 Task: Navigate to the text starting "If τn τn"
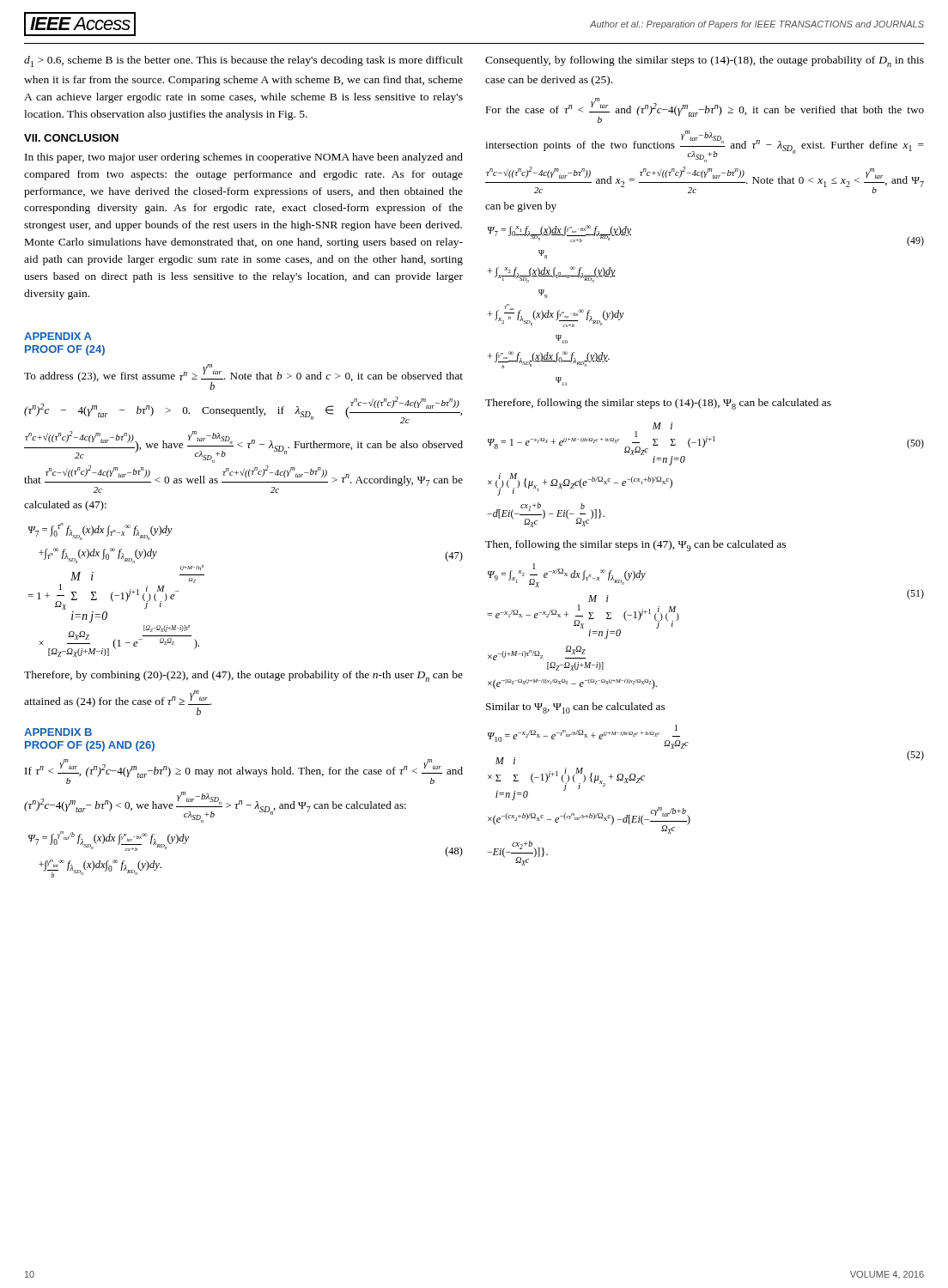(x=243, y=790)
